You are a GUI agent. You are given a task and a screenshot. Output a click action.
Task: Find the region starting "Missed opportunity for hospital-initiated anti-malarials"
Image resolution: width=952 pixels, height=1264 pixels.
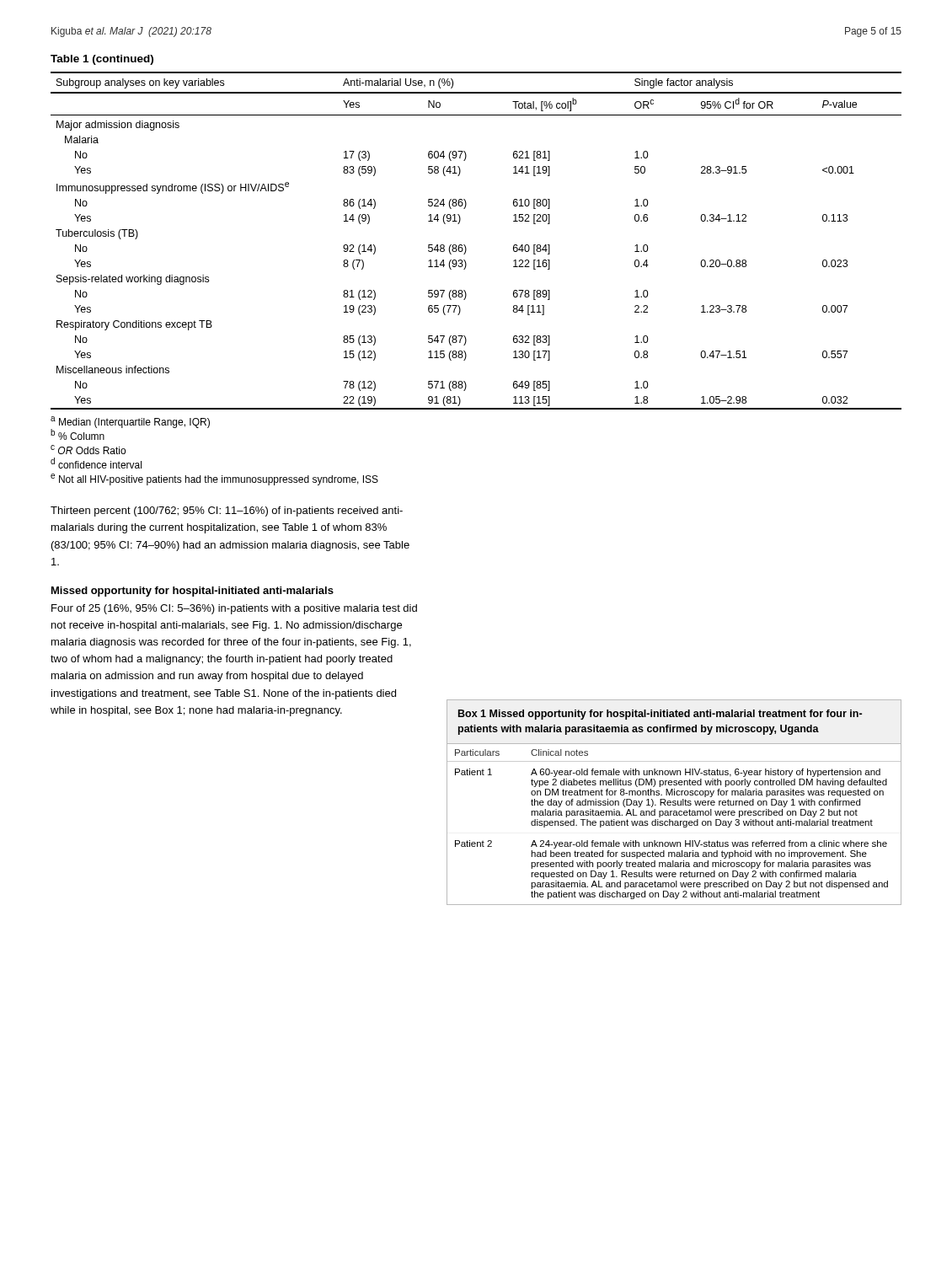tap(192, 590)
